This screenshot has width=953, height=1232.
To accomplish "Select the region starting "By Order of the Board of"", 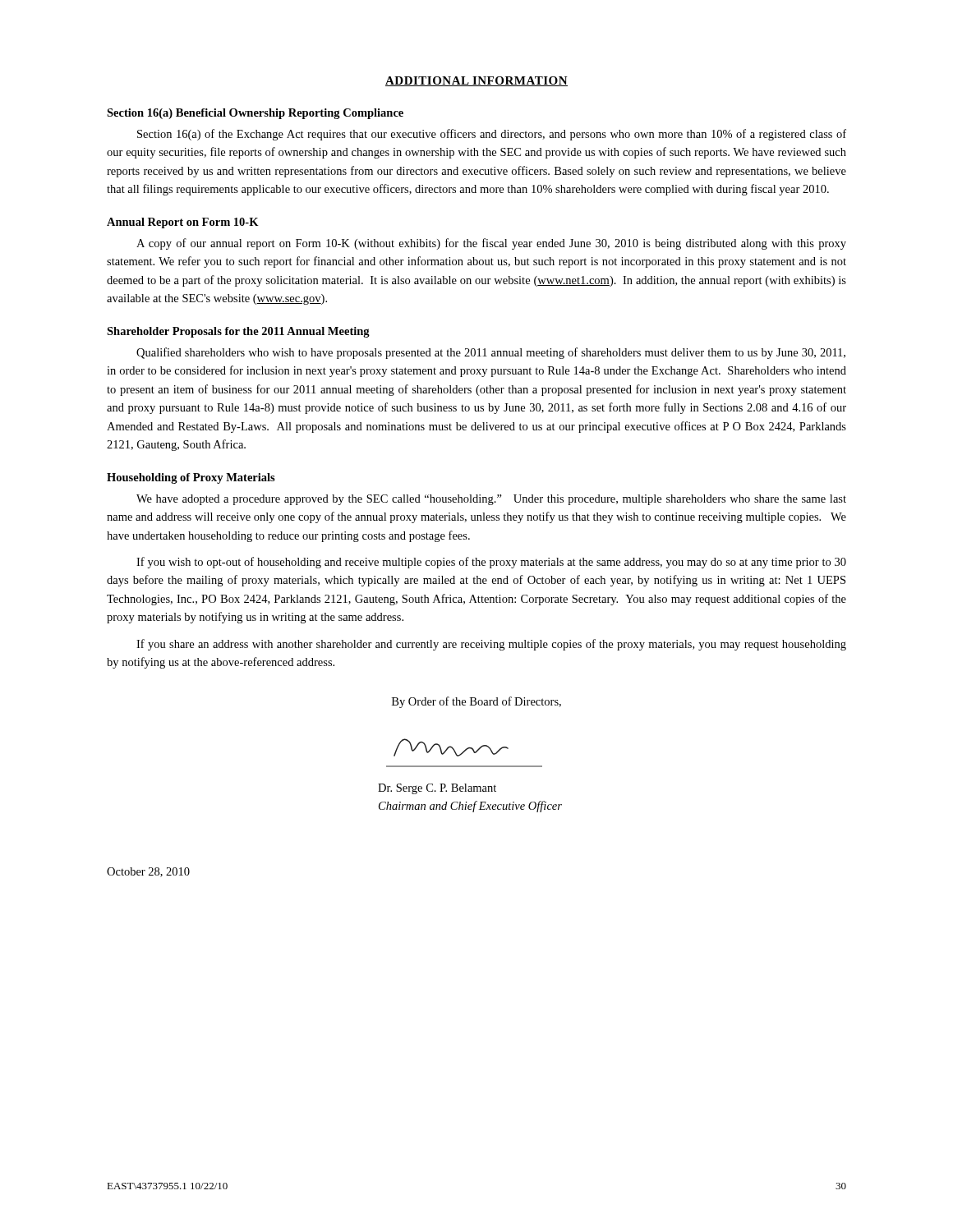I will tap(476, 701).
